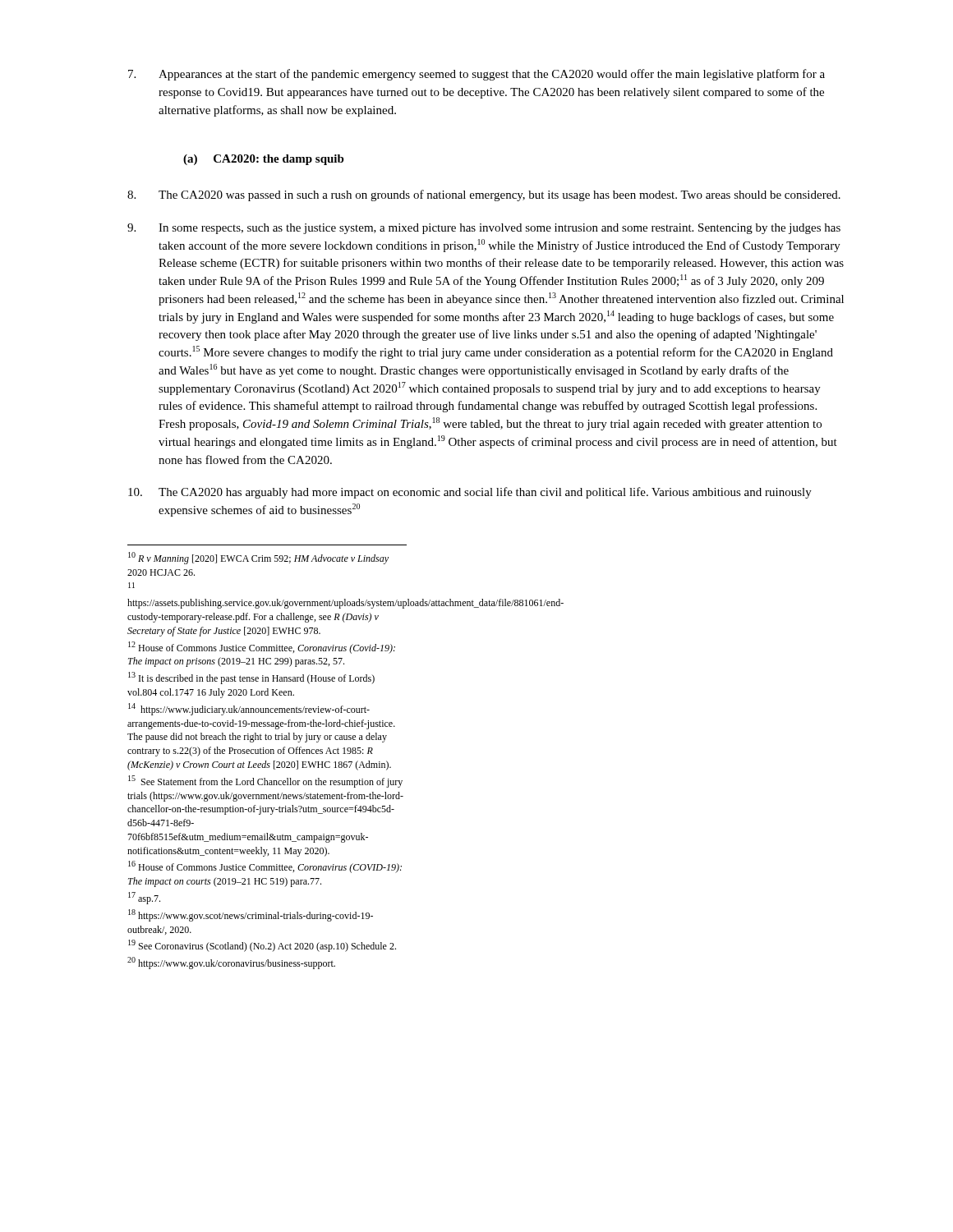Click the passage that begins "8. The CA2020 was passed in such a"
This screenshot has height=1232, width=953.
(487, 195)
